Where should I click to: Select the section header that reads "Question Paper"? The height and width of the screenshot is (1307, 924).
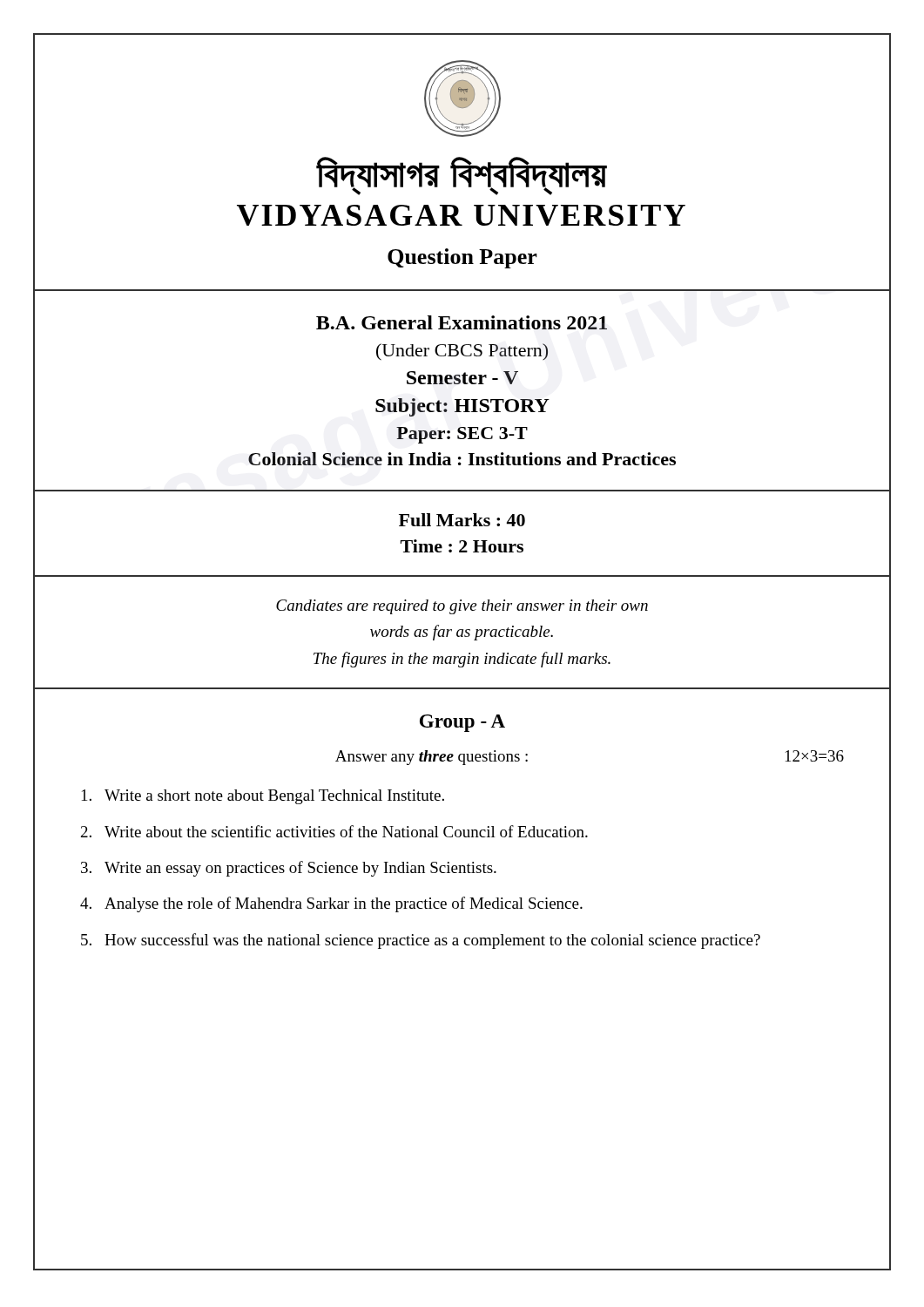point(462,257)
